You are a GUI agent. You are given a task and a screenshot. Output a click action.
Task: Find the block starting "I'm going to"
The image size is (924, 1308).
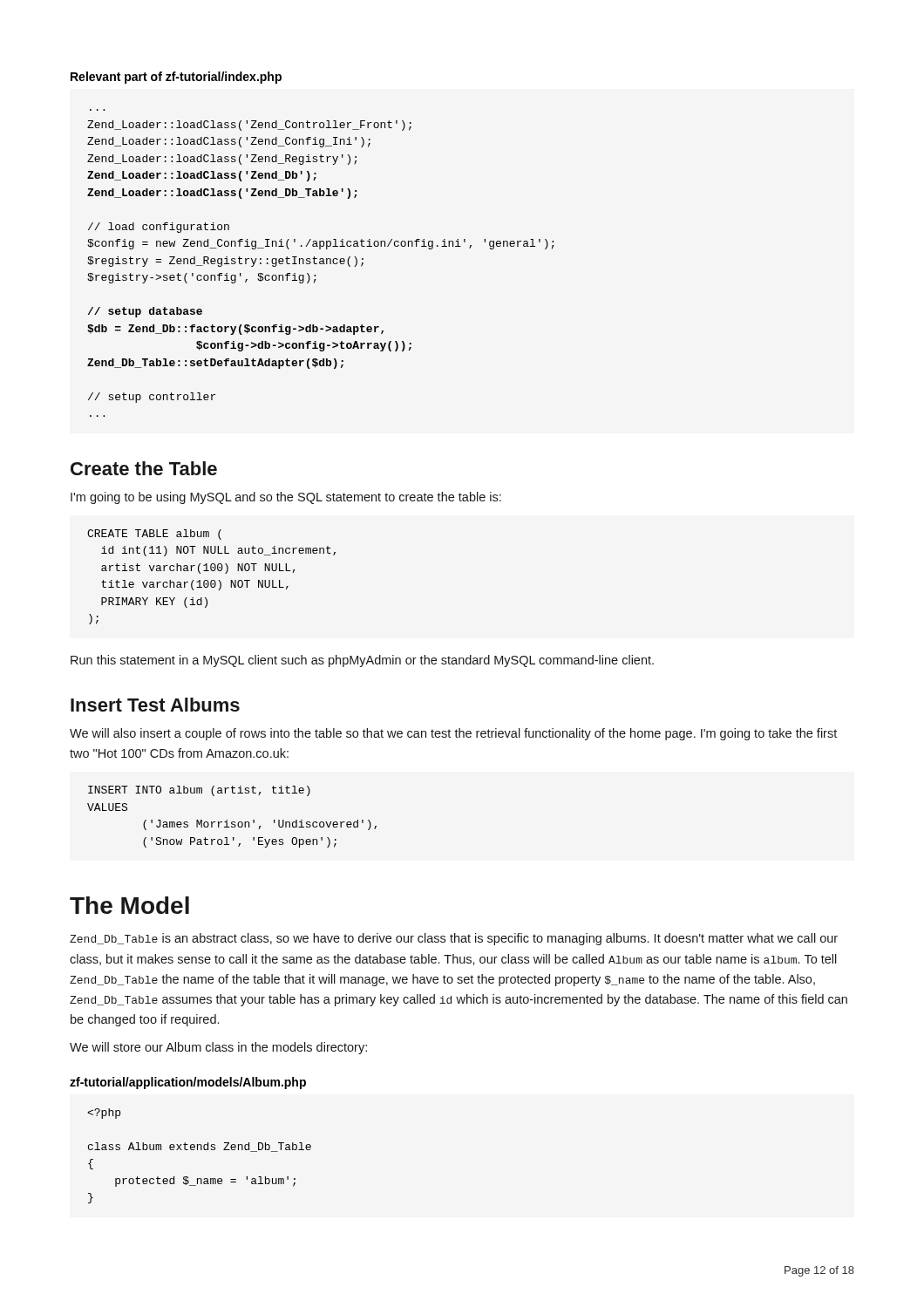tap(286, 497)
